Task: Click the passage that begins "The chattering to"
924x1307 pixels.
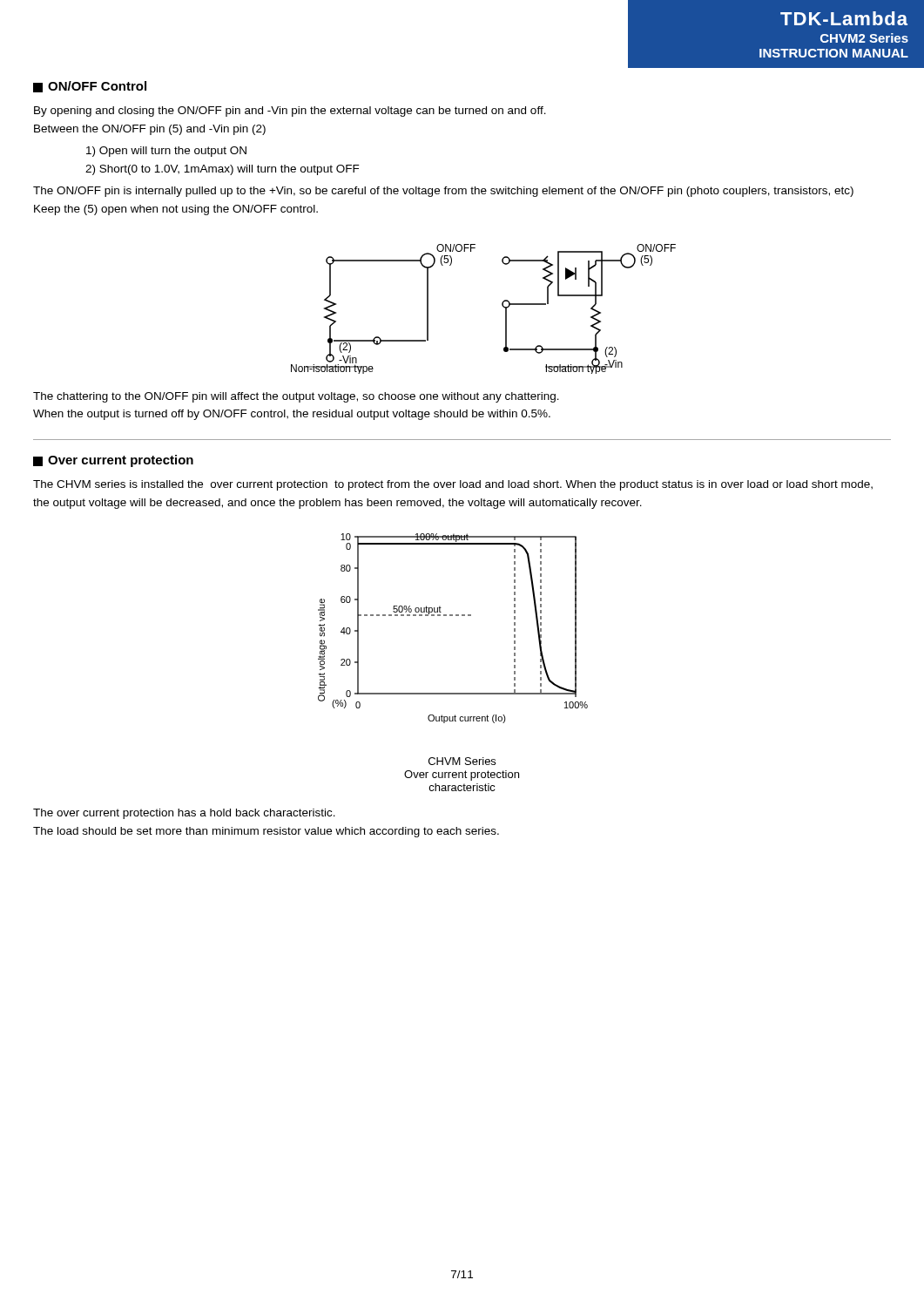Action: click(296, 405)
